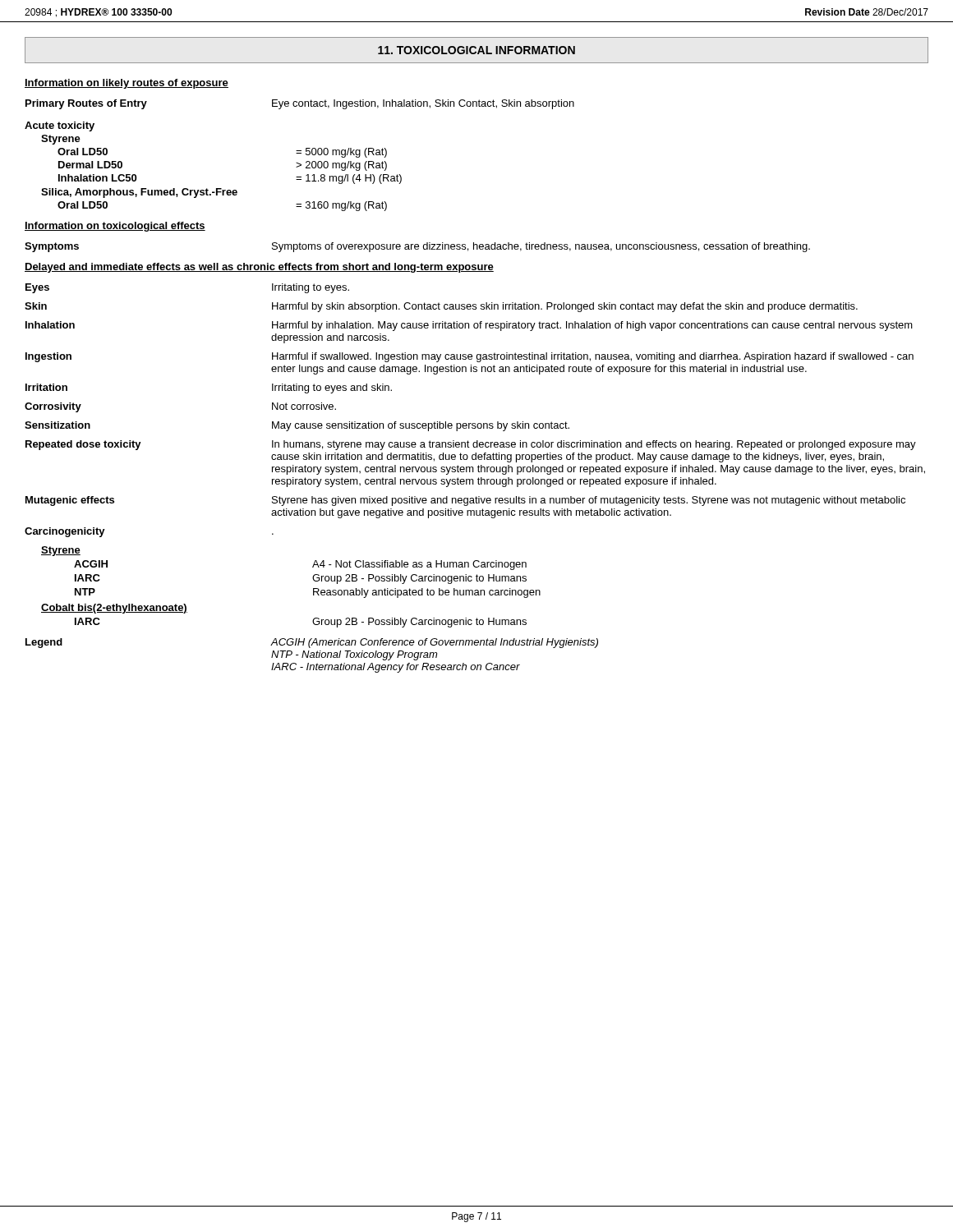Locate the text containing "Irritation Irritating to eyes and skin."

(40, 388)
